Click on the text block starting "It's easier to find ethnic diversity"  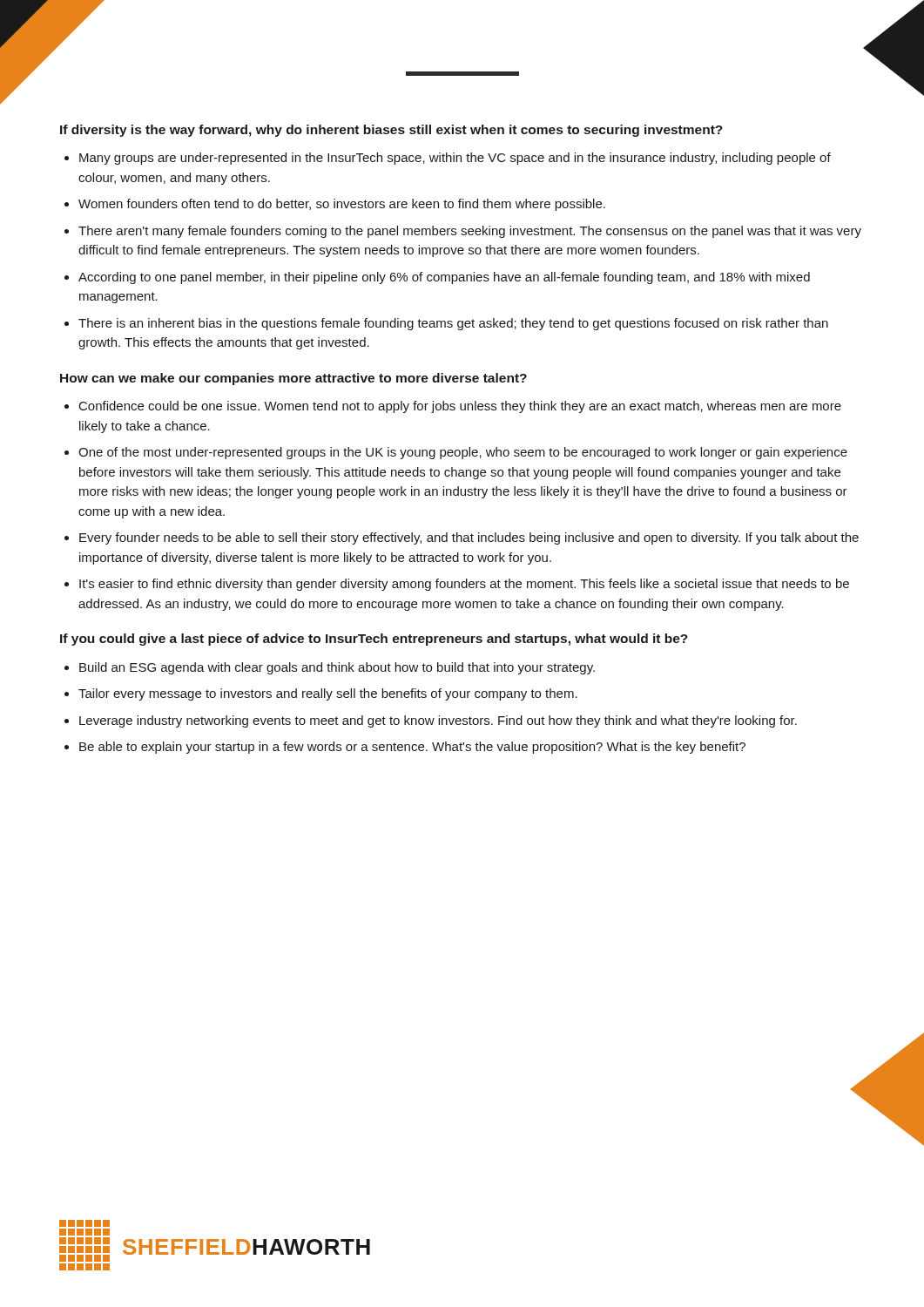464,594
